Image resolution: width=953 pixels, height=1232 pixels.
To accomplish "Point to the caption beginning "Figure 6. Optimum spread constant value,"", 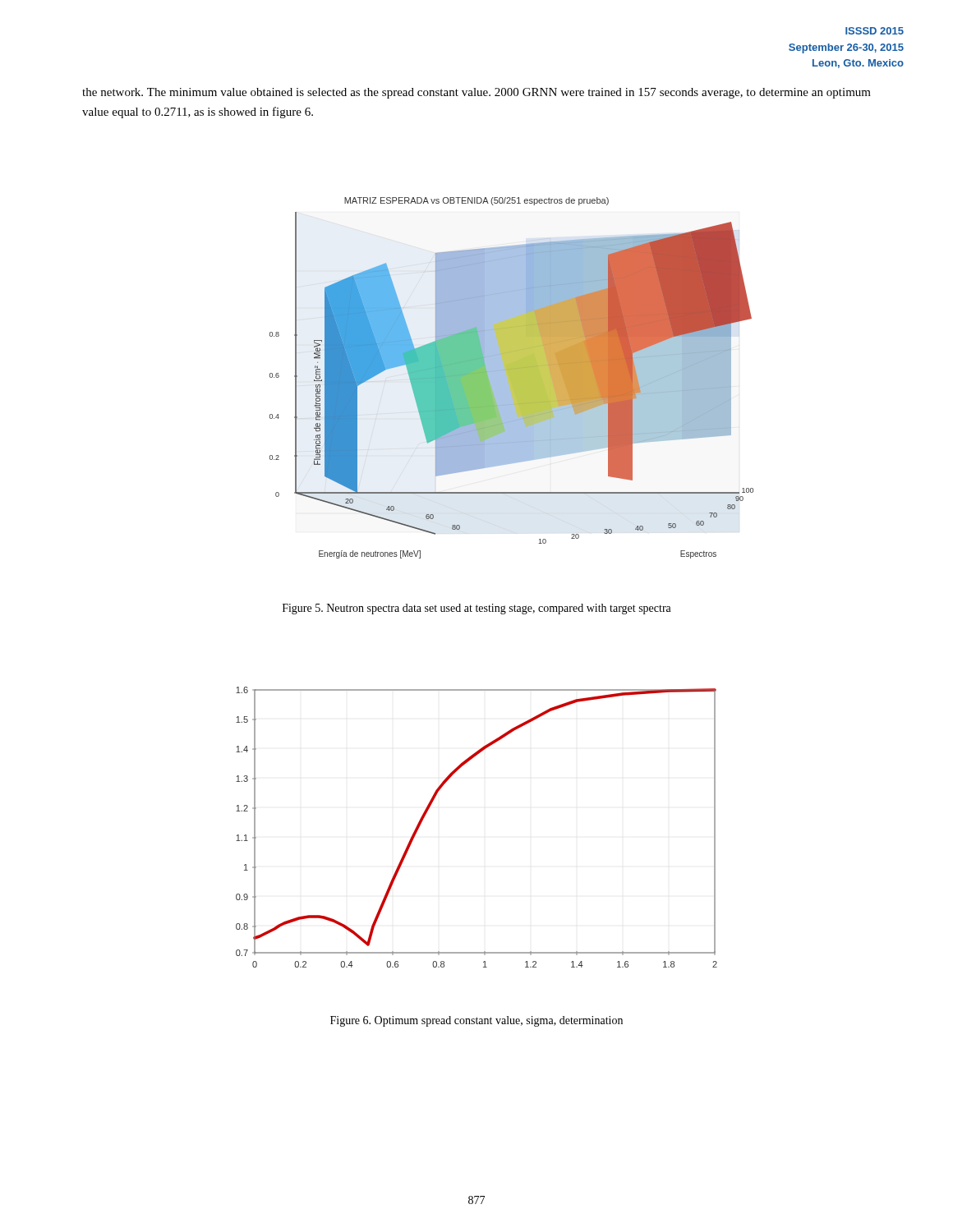I will [x=476, y=1020].
